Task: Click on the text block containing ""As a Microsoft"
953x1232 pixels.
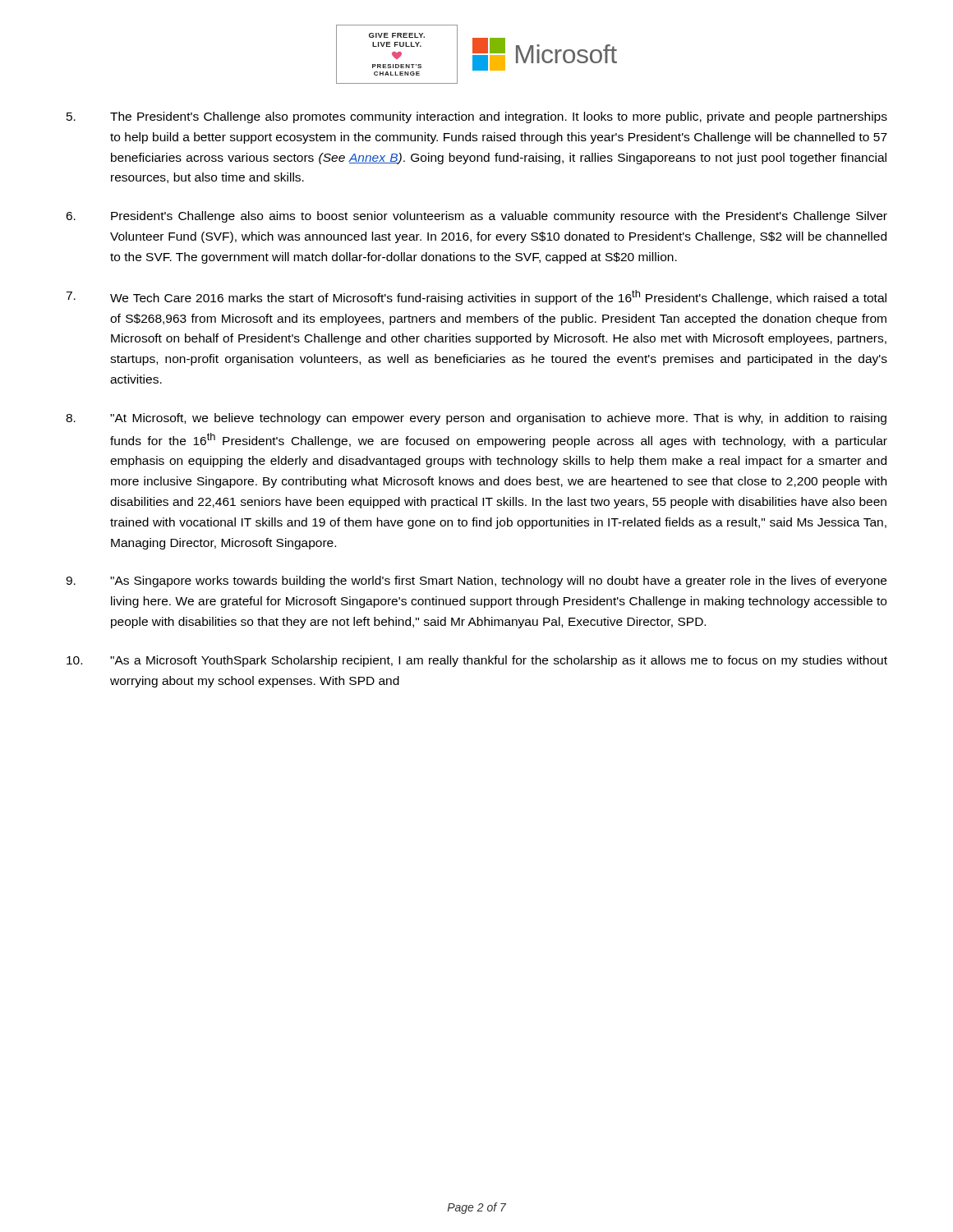Action: point(476,671)
